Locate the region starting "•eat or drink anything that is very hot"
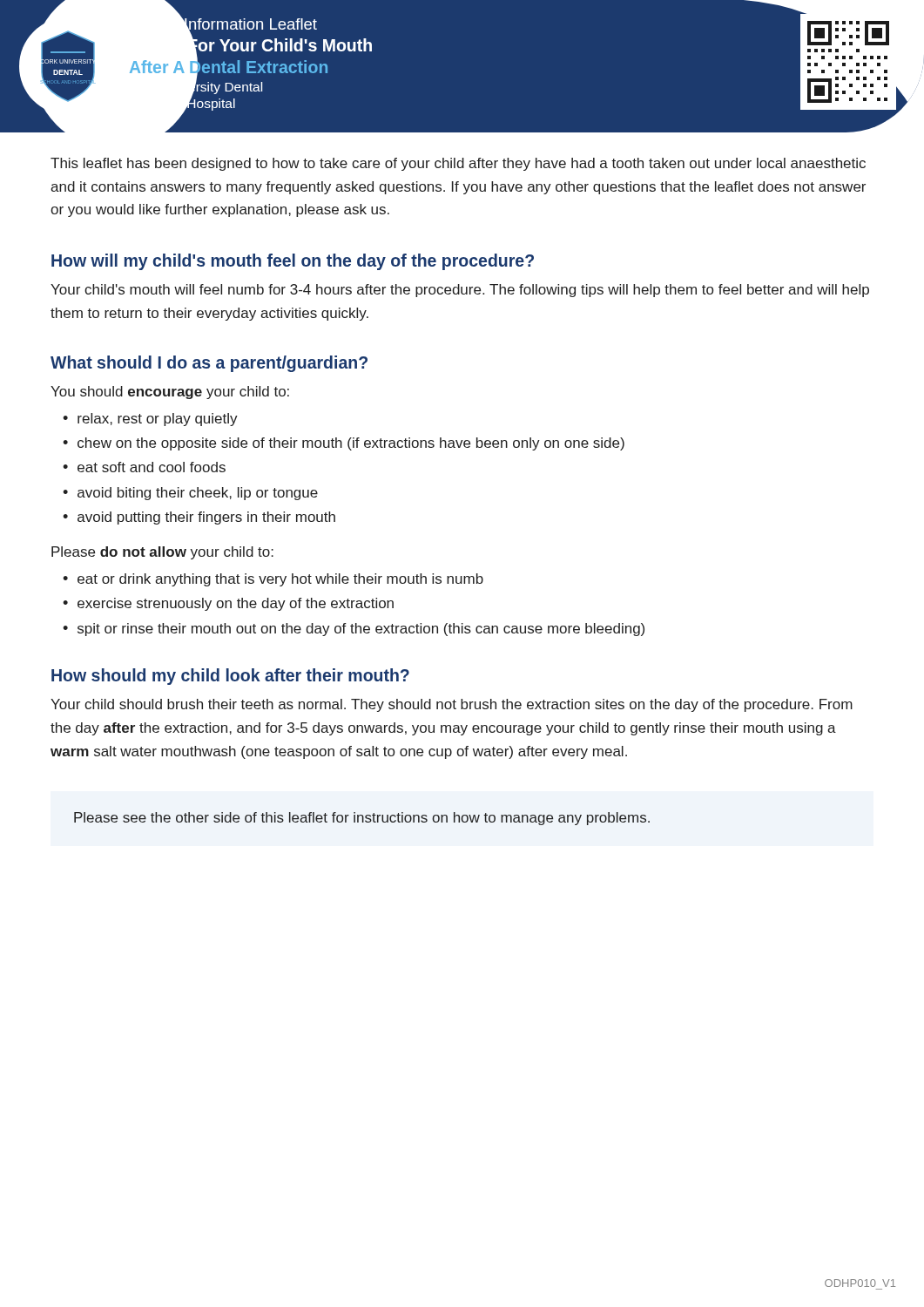The width and height of the screenshot is (924, 1307). click(273, 580)
